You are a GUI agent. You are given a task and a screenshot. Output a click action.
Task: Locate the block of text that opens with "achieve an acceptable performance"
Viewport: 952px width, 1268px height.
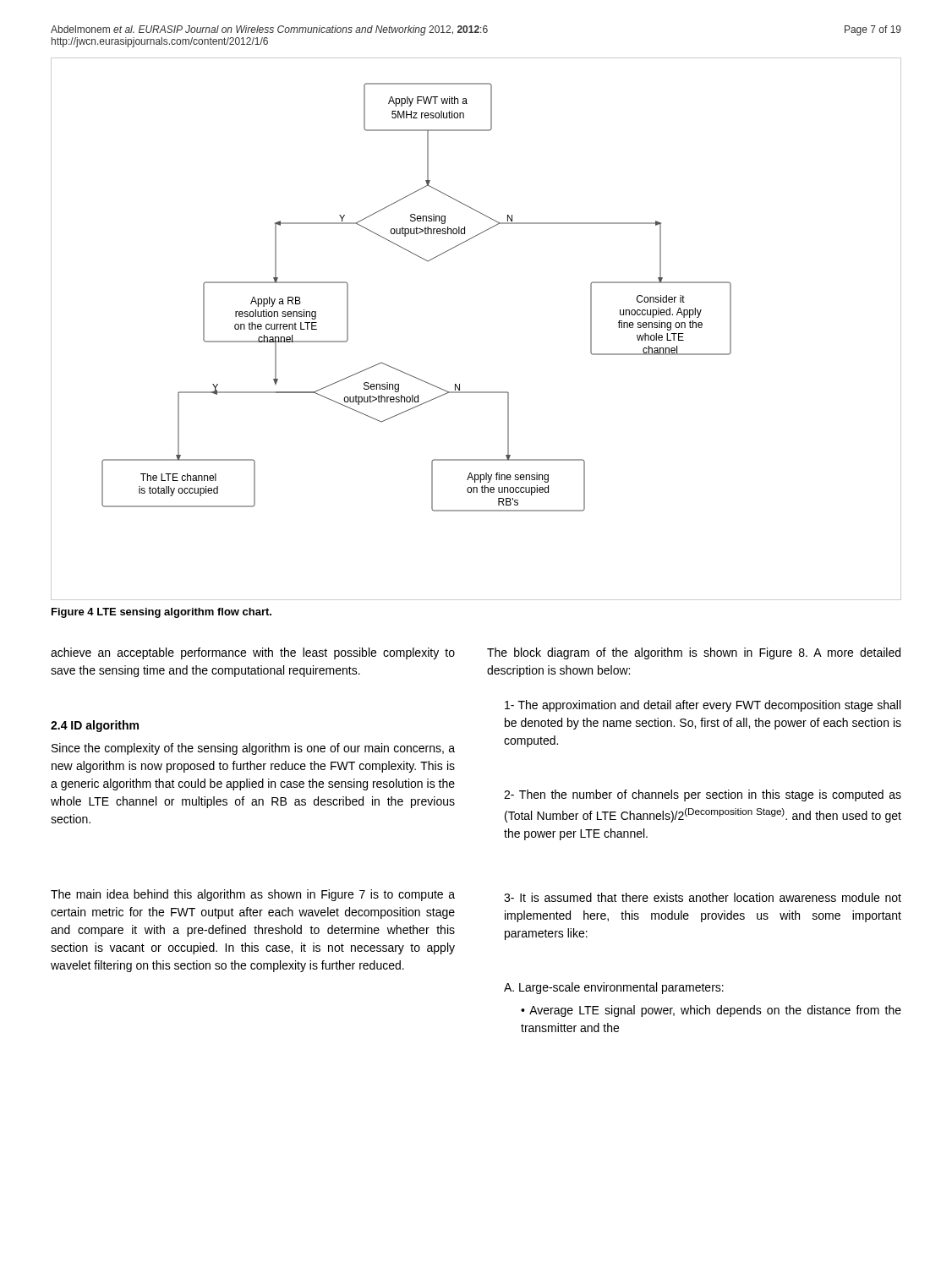[253, 661]
